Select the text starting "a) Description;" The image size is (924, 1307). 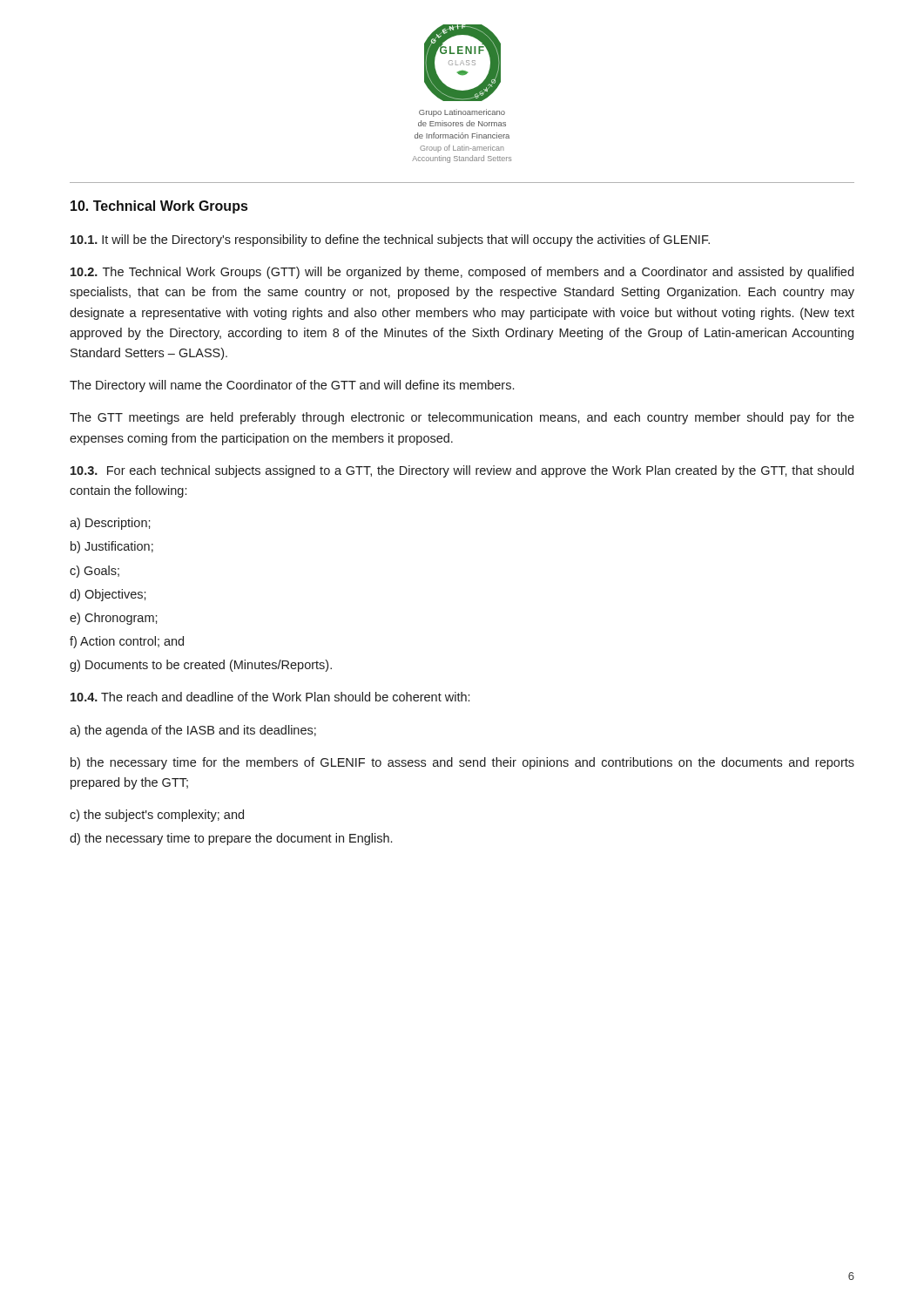(x=110, y=523)
